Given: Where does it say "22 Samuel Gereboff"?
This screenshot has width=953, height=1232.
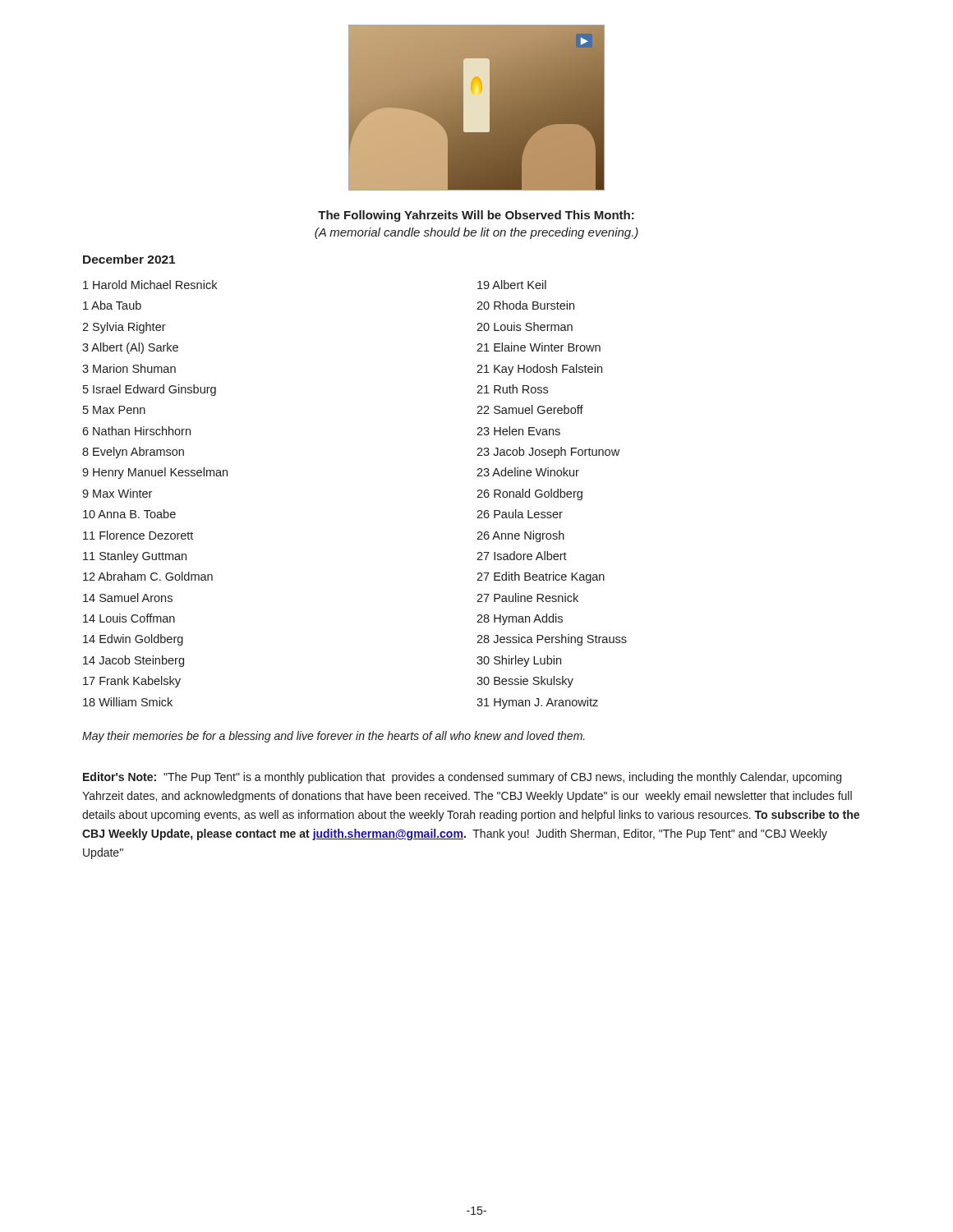Looking at the screenshot, I should 530,410.
